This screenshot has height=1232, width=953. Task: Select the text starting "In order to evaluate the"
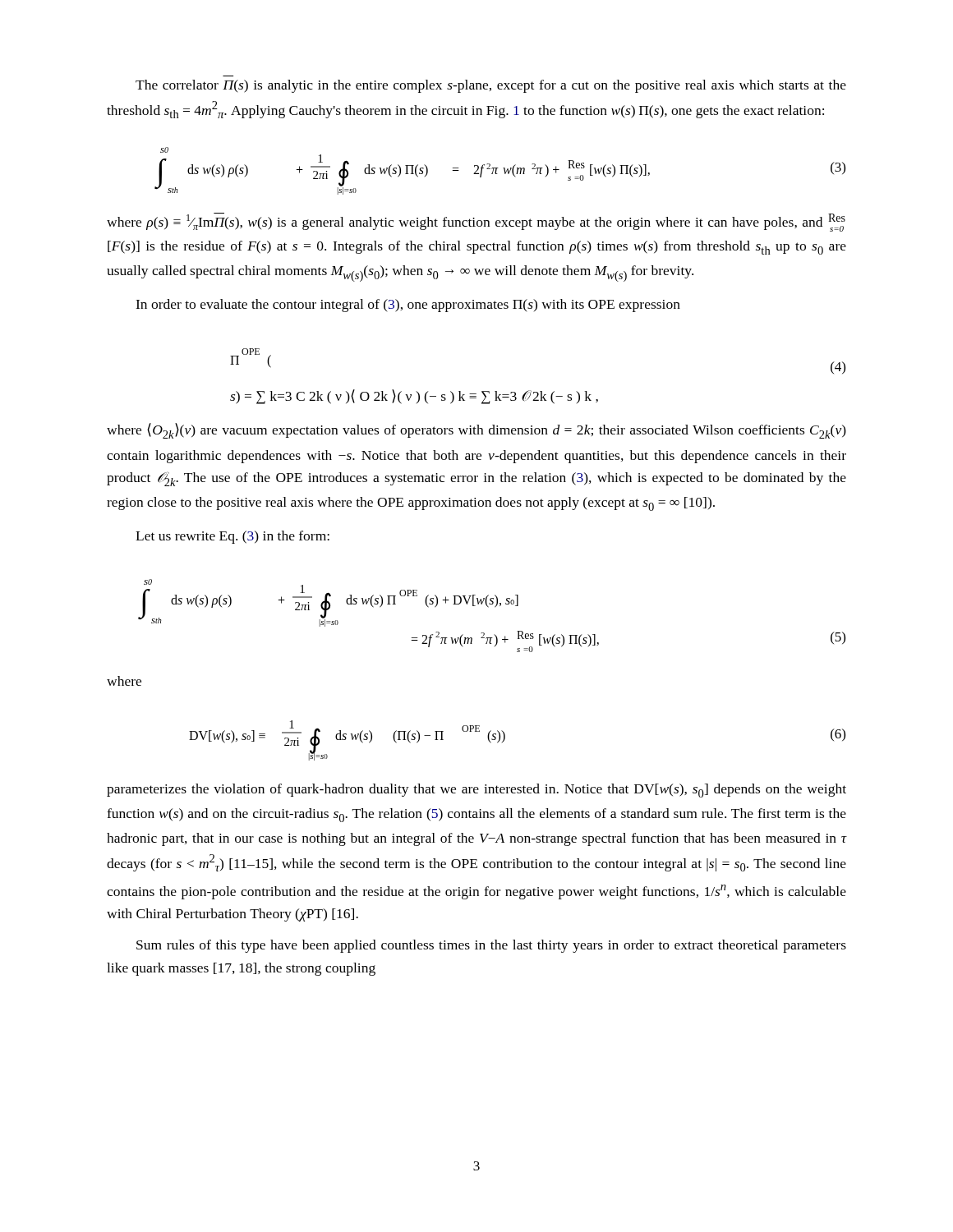coord(476,305)
